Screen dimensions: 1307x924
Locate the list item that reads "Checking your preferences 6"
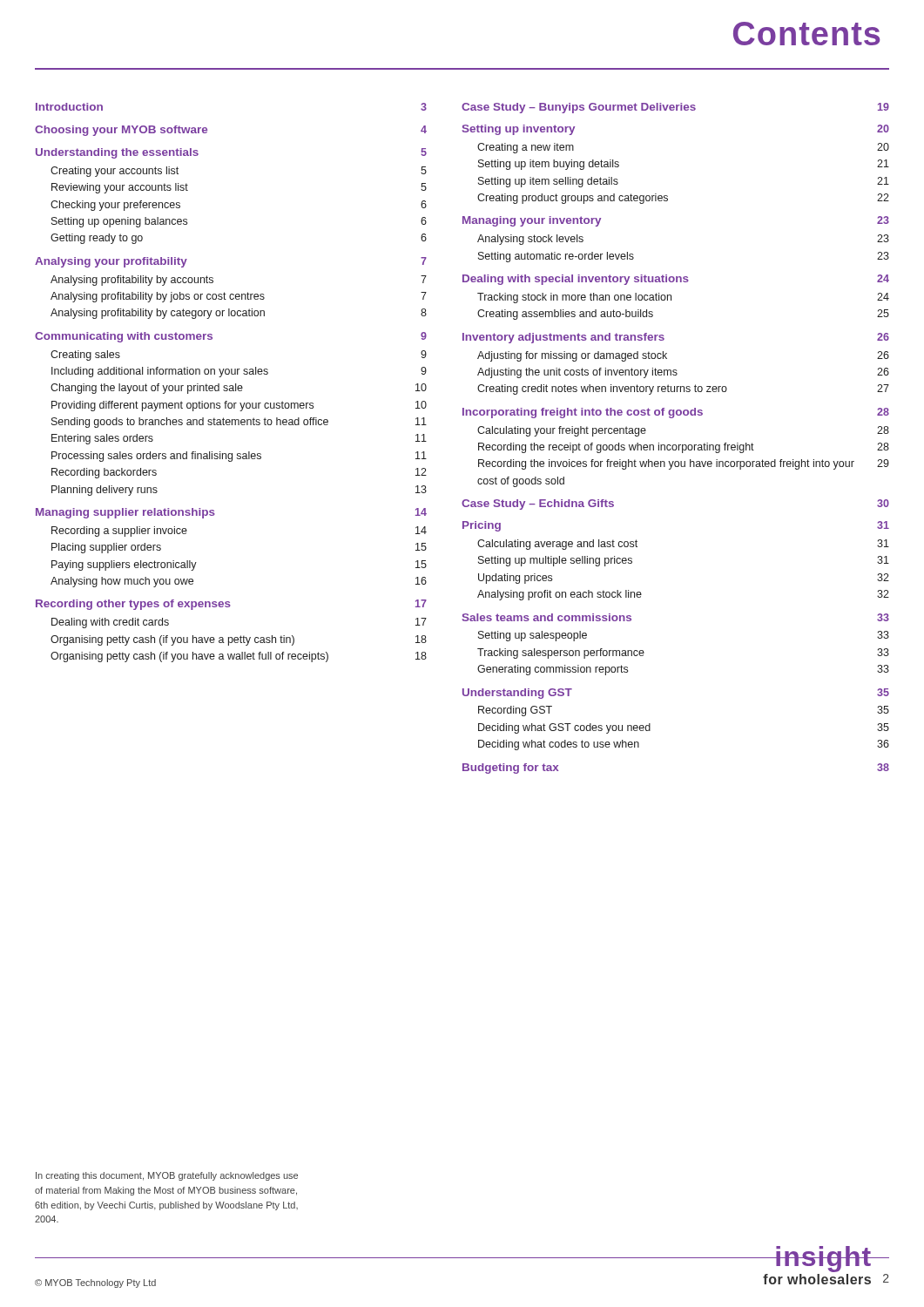(x=112, y=205)
